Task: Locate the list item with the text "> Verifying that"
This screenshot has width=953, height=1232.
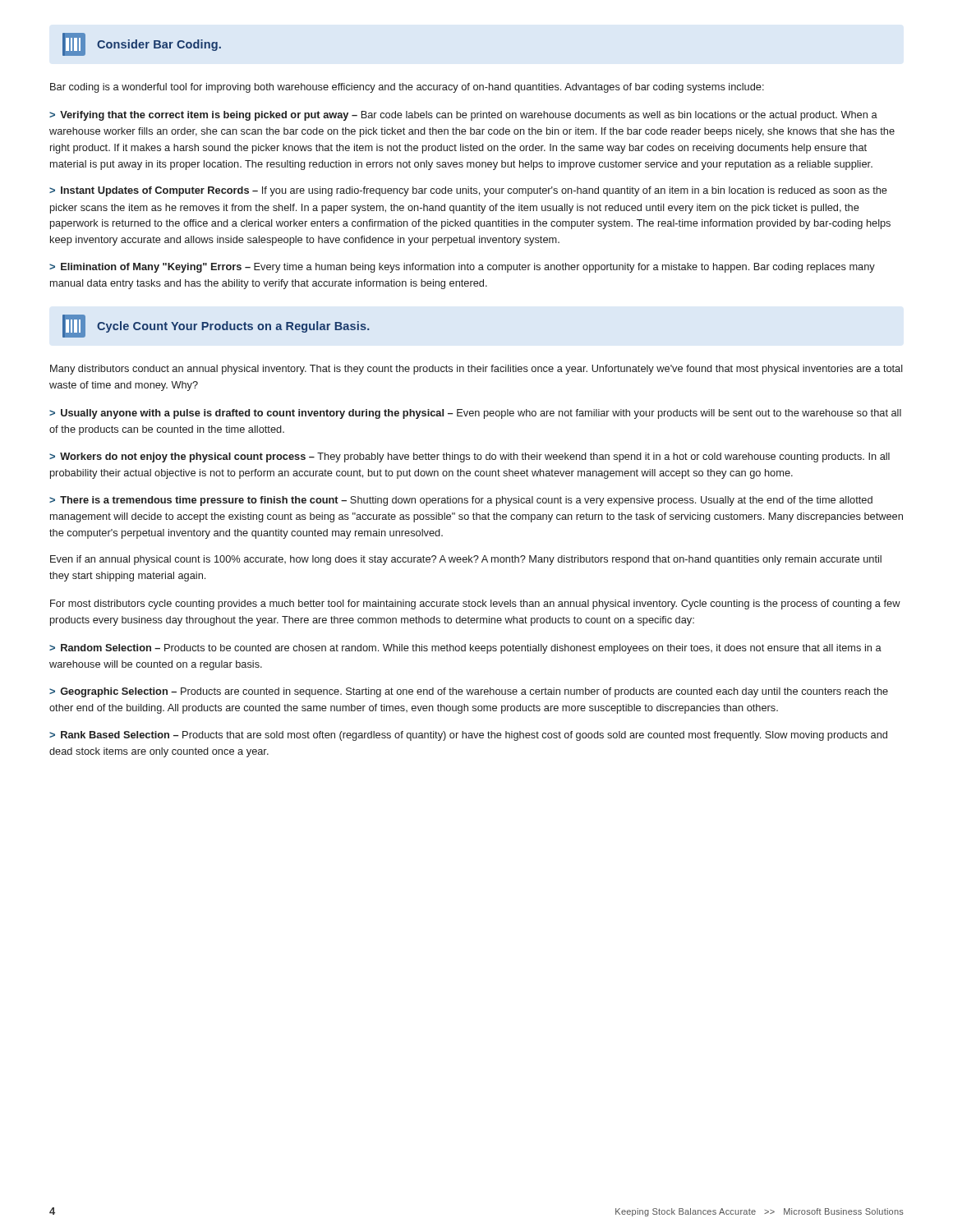Action: pos(472,139)
